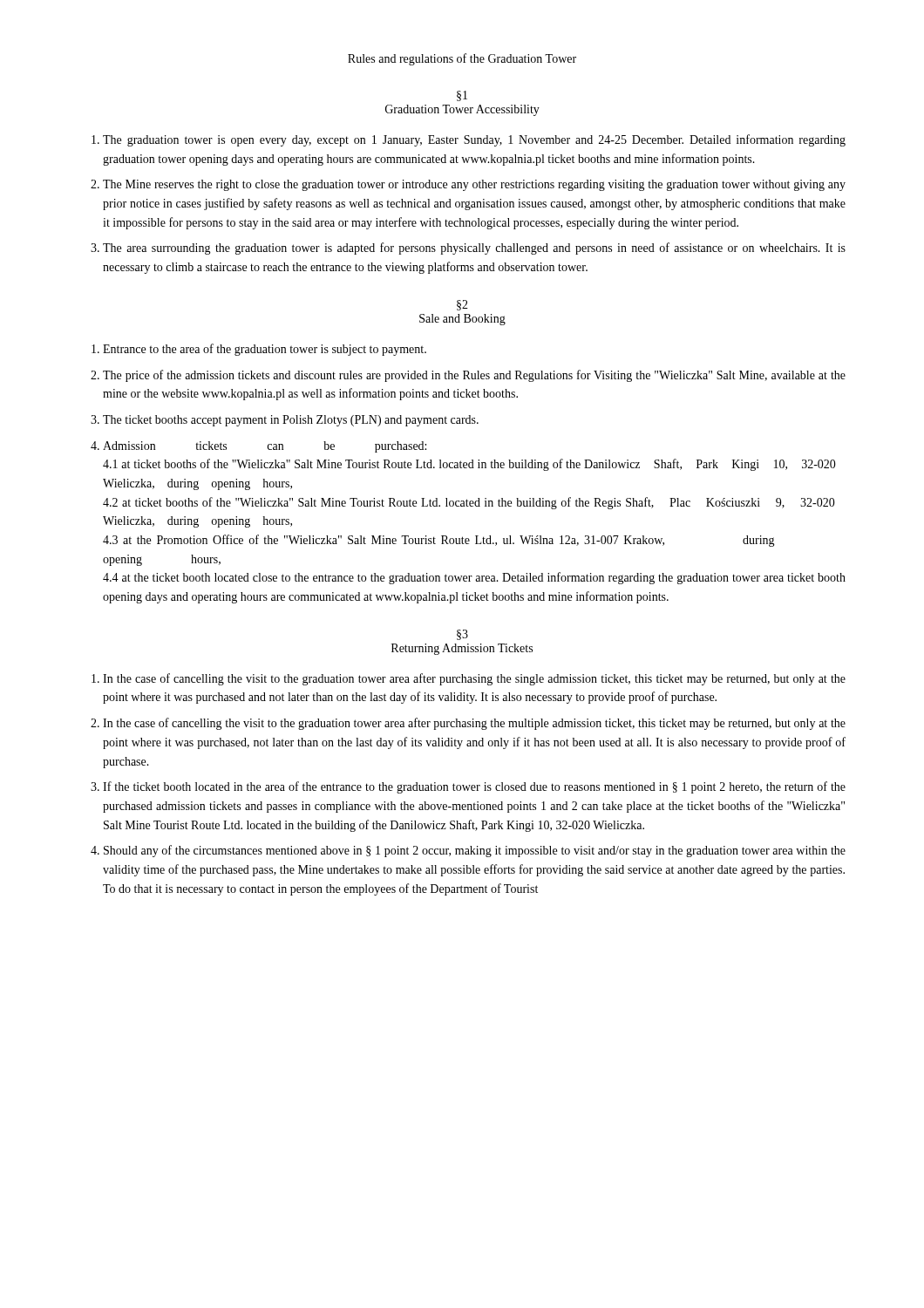The image size is (924, 1308).
Task: Locate the region starting "Rules and regulations of"
Action: (x=462, y=59)
